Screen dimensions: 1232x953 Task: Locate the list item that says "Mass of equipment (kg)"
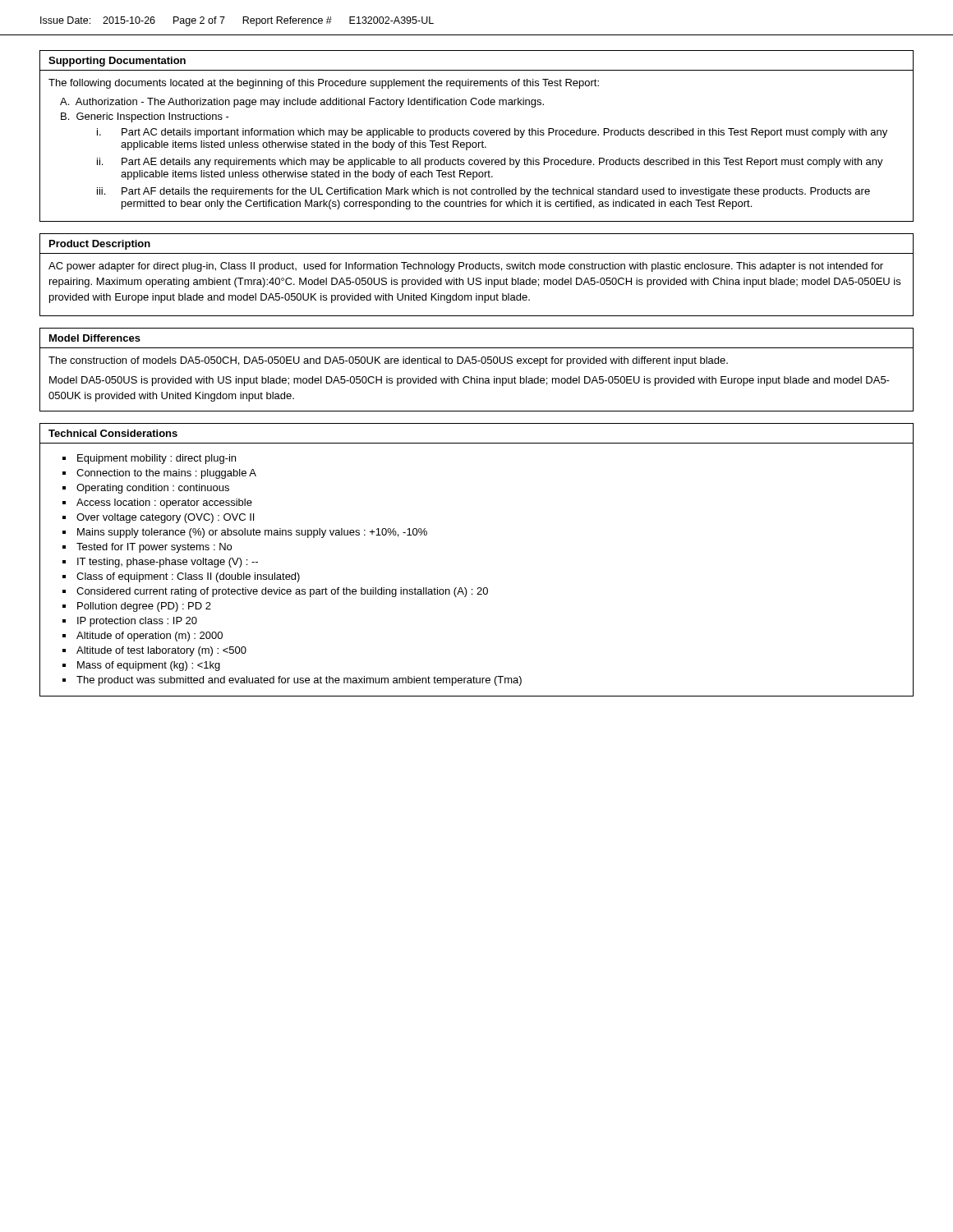click(x=148, y=665)
